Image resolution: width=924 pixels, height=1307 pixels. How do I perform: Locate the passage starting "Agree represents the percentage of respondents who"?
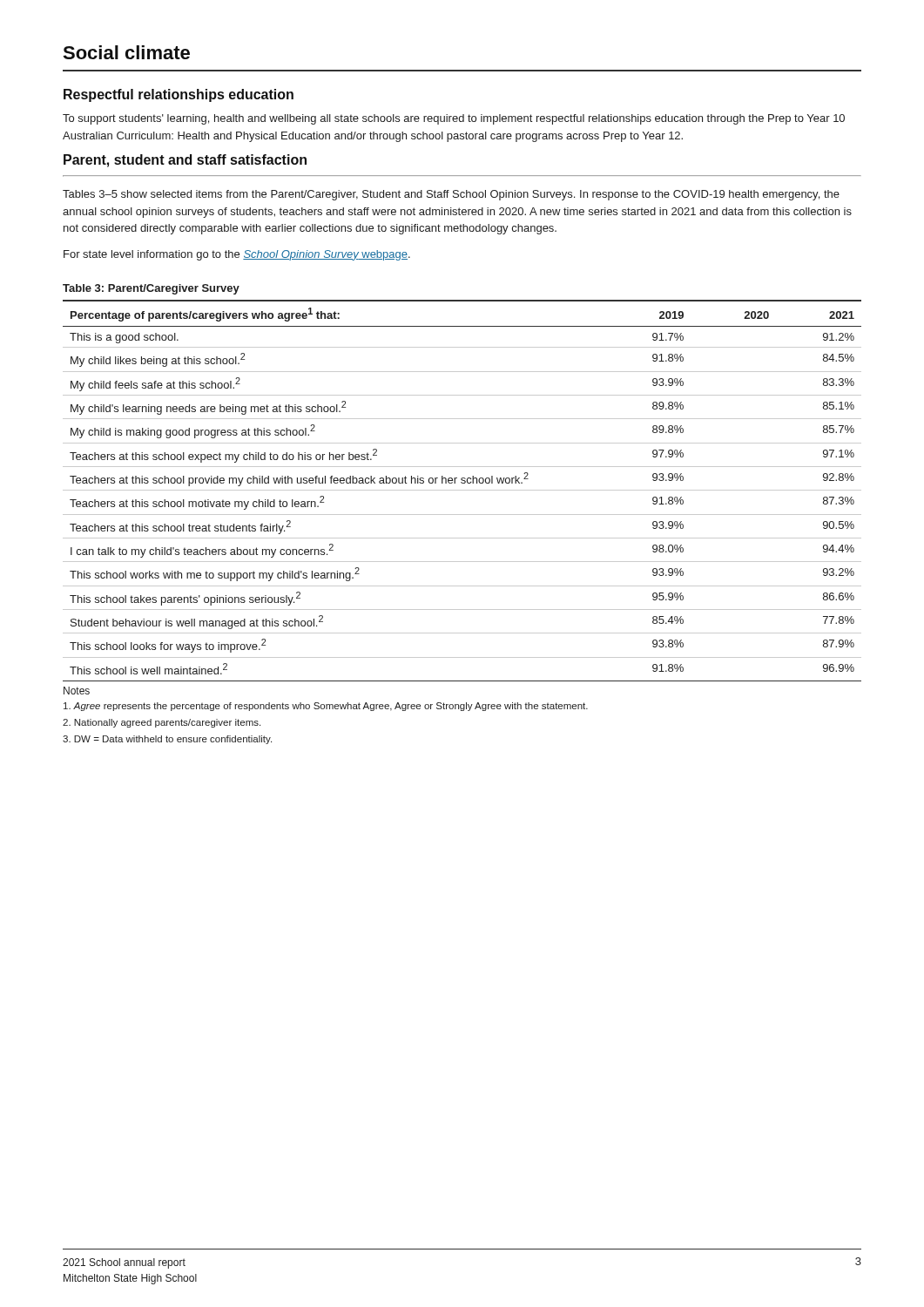[x=462, y=706]
